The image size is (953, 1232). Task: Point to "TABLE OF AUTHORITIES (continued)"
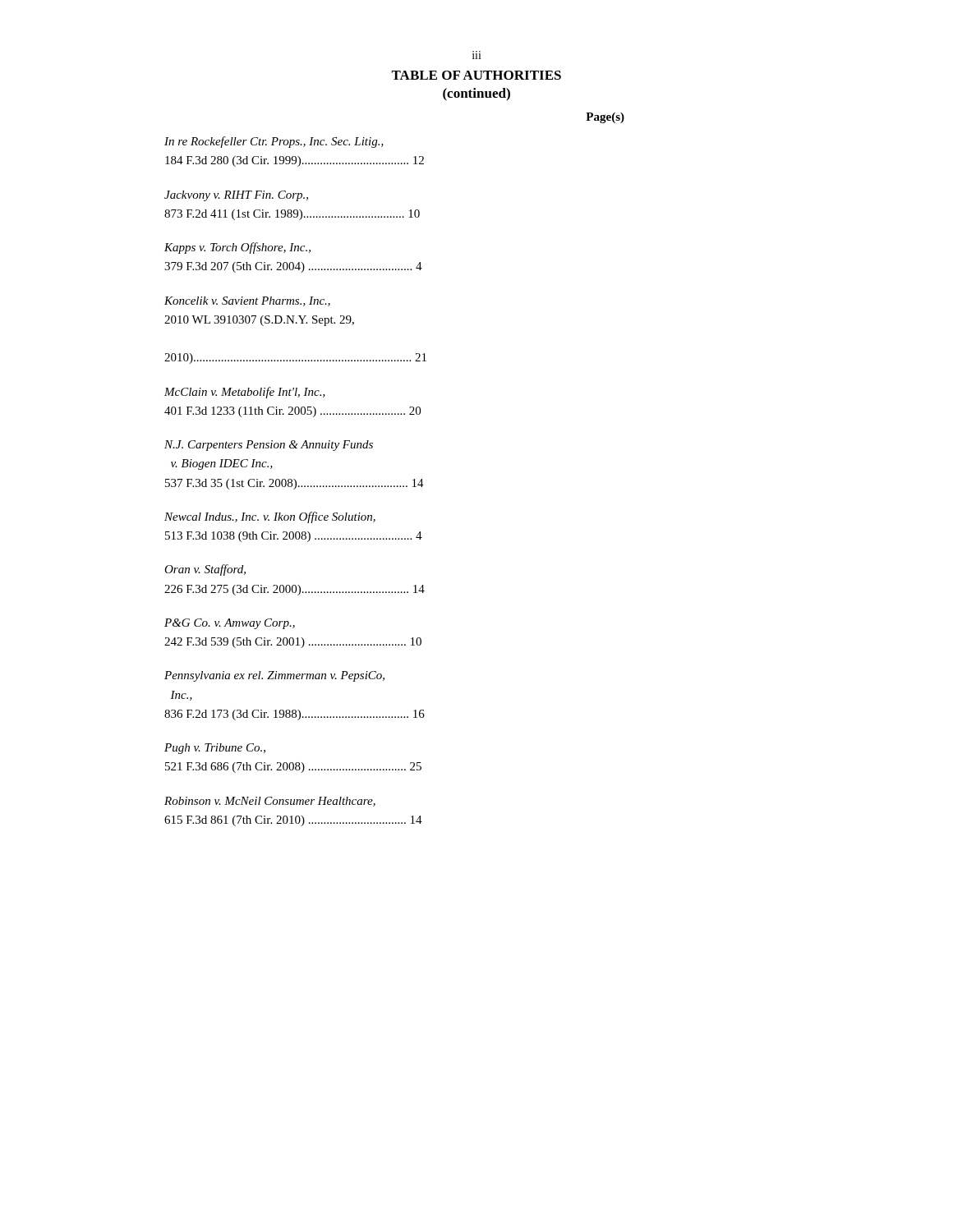(476, 85)
